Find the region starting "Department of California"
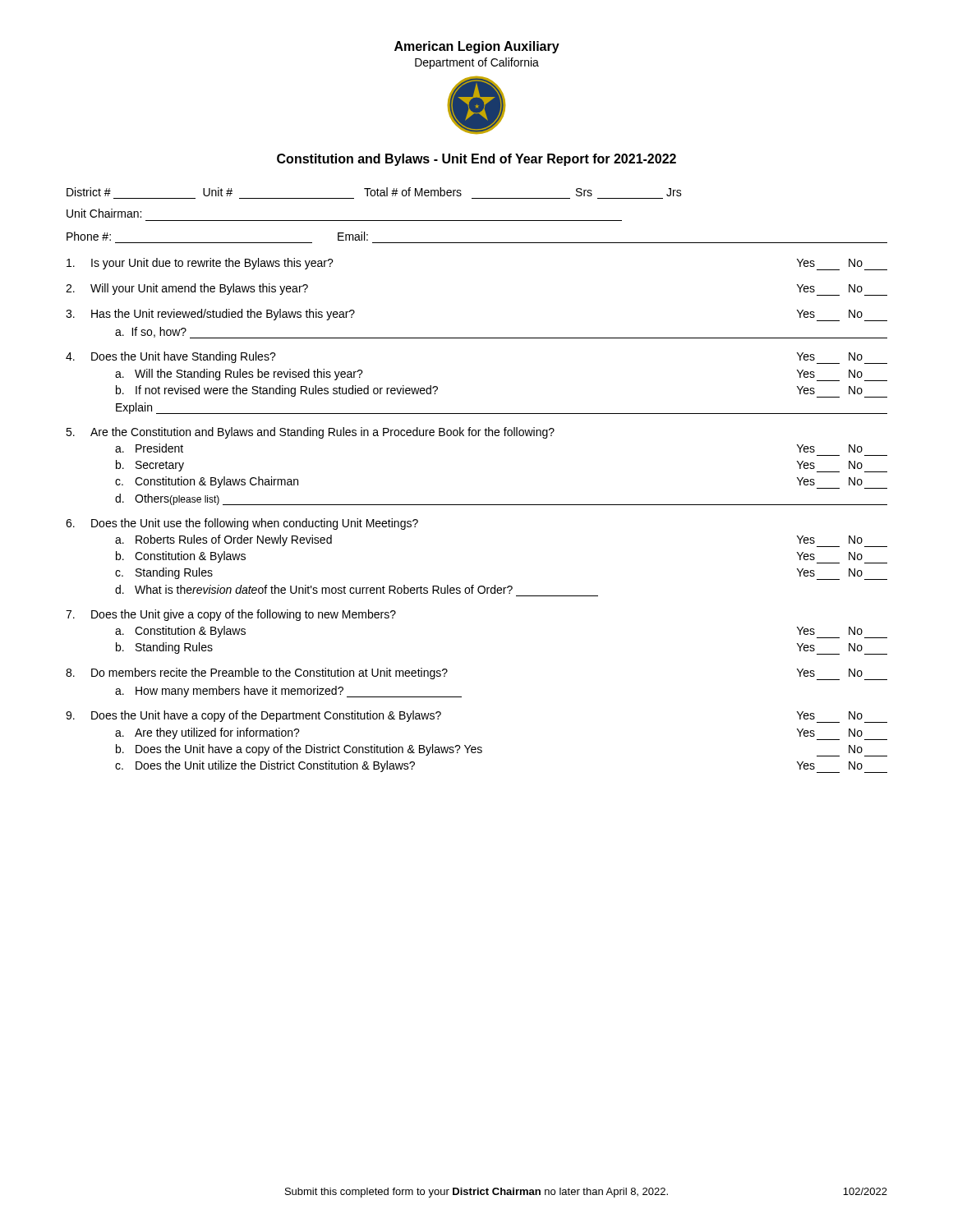Screen dimensions: 1232x953 [x=476, y=62]
